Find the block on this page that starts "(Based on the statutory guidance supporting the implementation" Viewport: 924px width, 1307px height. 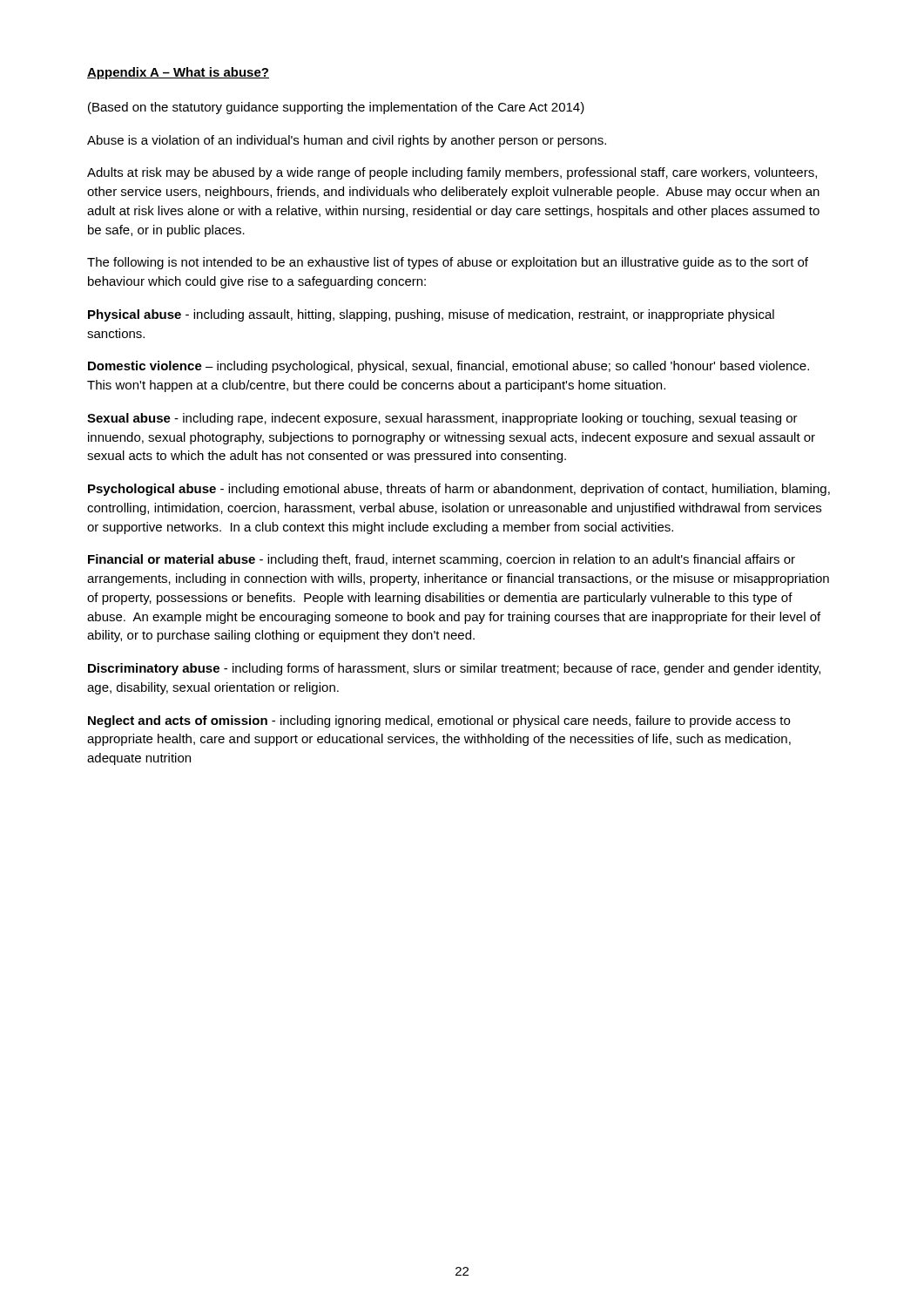[336, 107]
